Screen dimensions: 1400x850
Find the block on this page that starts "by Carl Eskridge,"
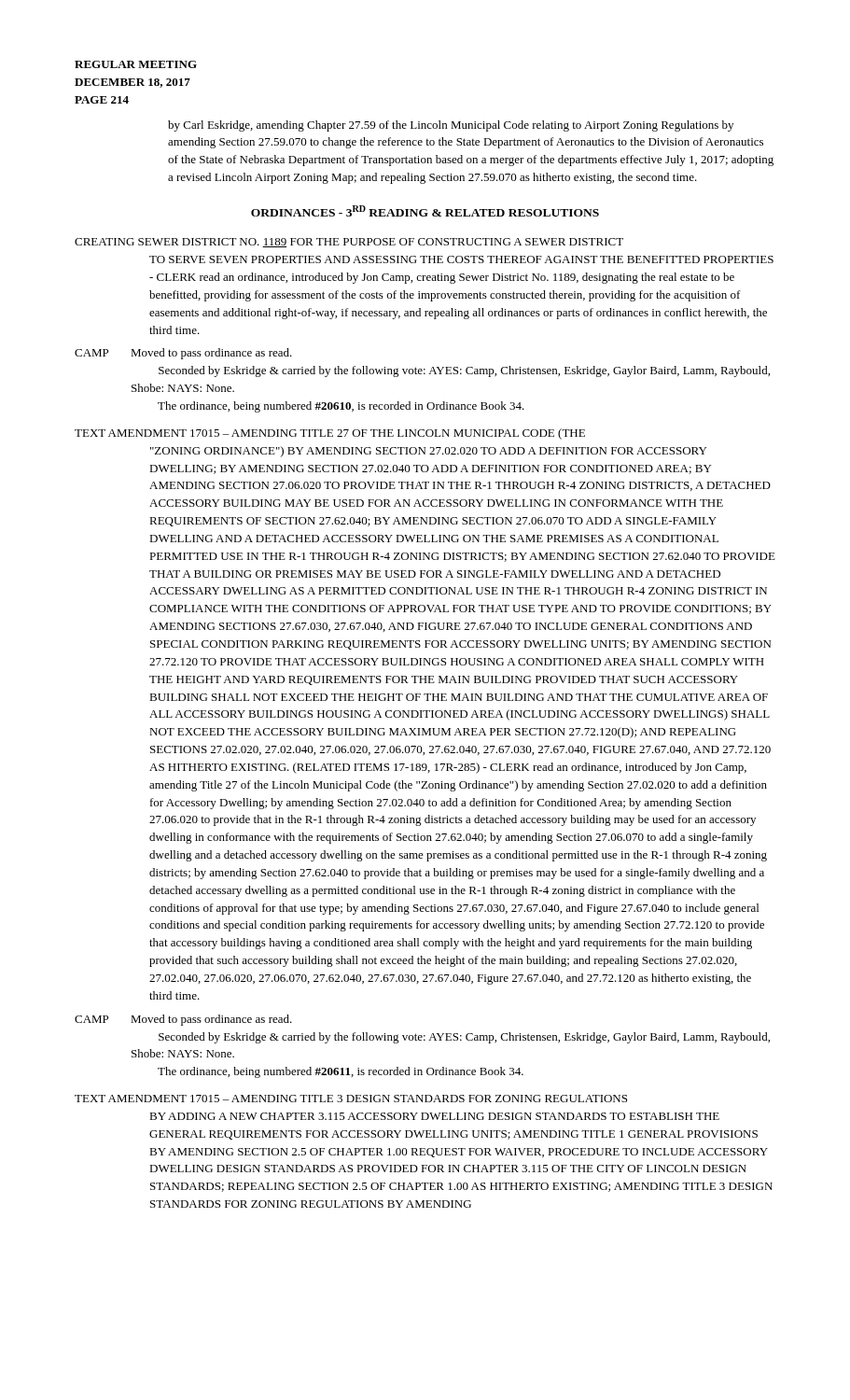[471, 151]
